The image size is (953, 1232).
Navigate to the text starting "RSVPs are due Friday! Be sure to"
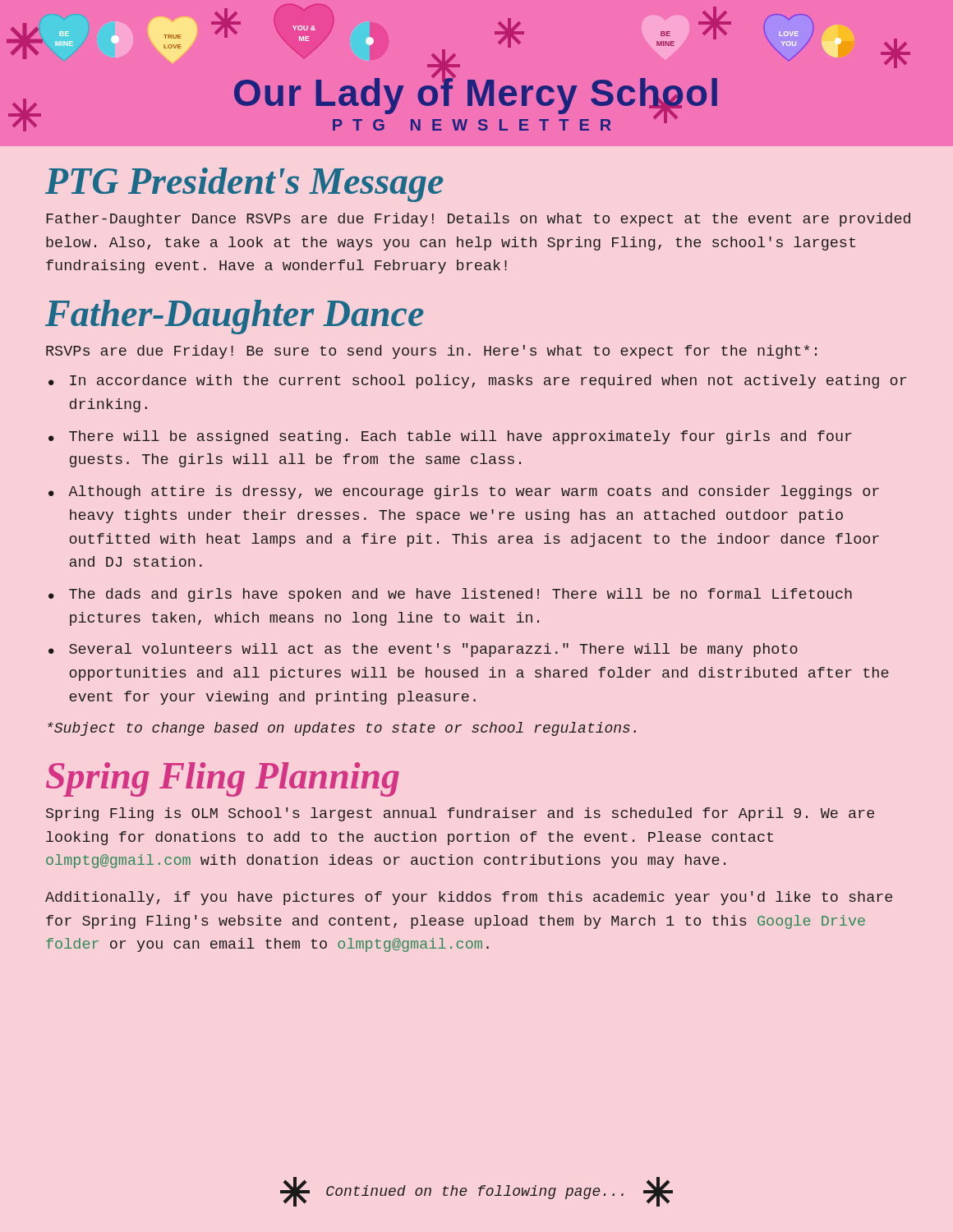coord(433,352)
